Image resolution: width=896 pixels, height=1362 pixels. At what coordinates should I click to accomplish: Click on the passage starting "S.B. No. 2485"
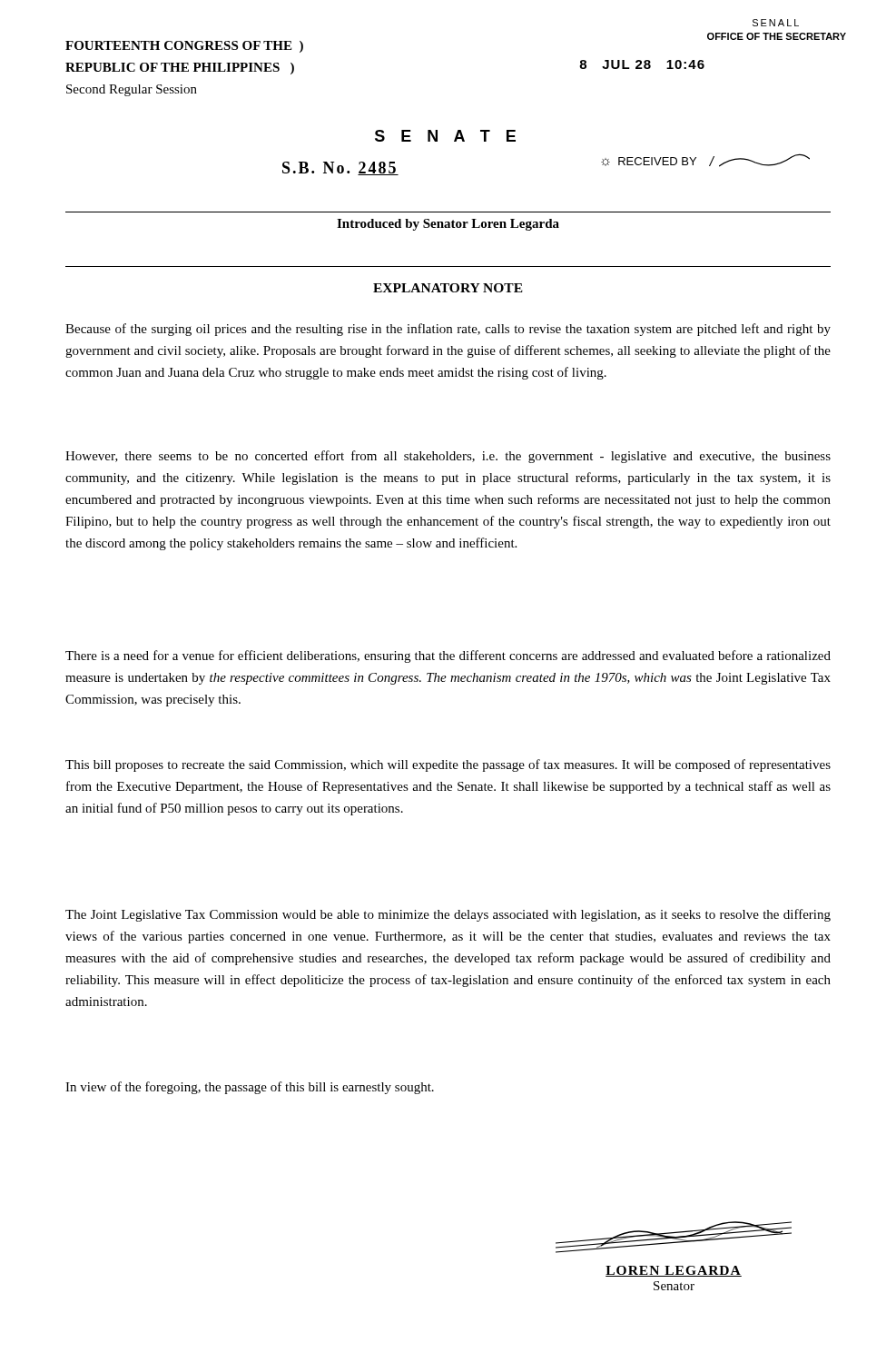tap(340, 168)
